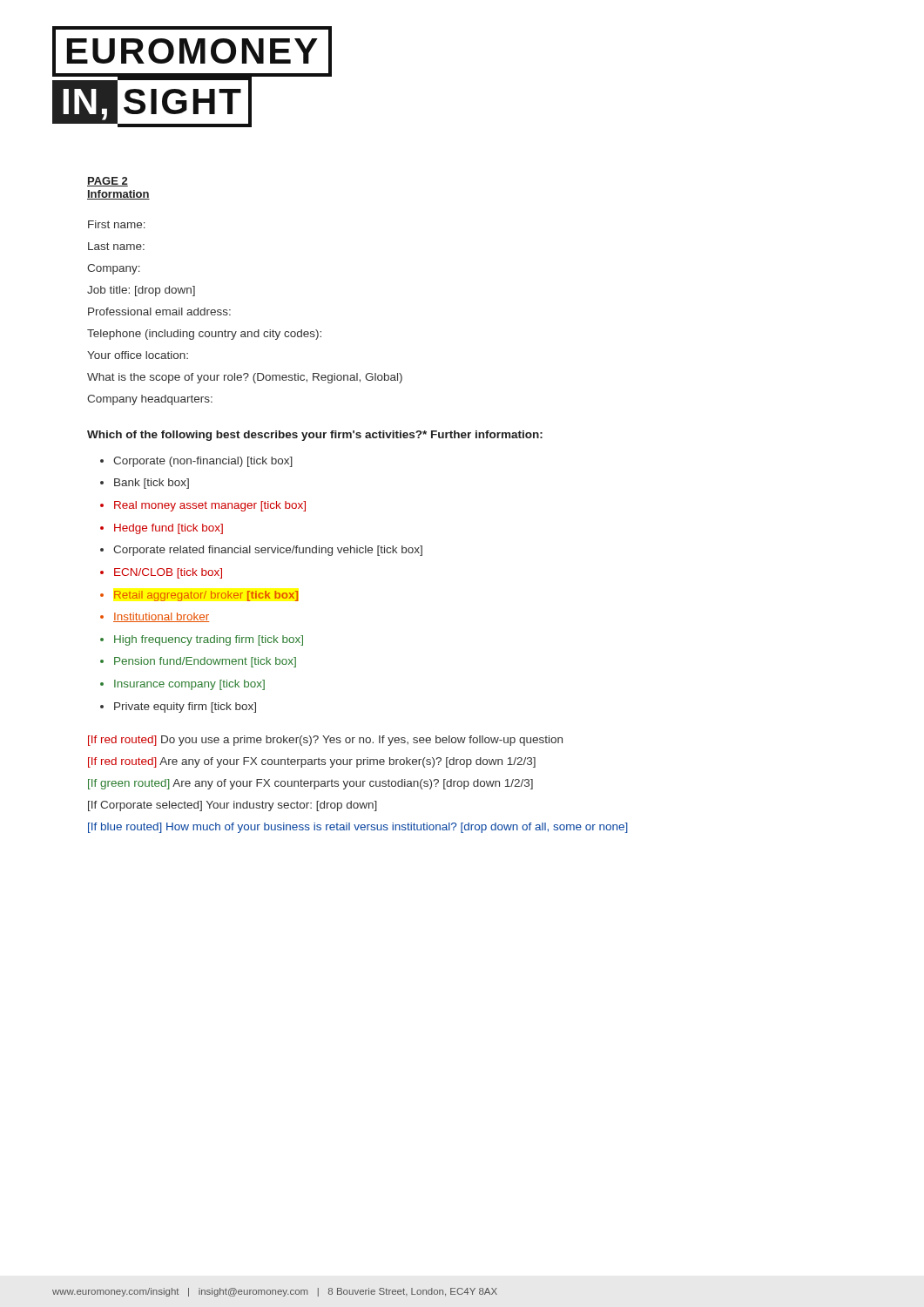Click the passage that begins "Which of the following"
The height and width of the screenshot is (1307, 924).
pos(315,434)
